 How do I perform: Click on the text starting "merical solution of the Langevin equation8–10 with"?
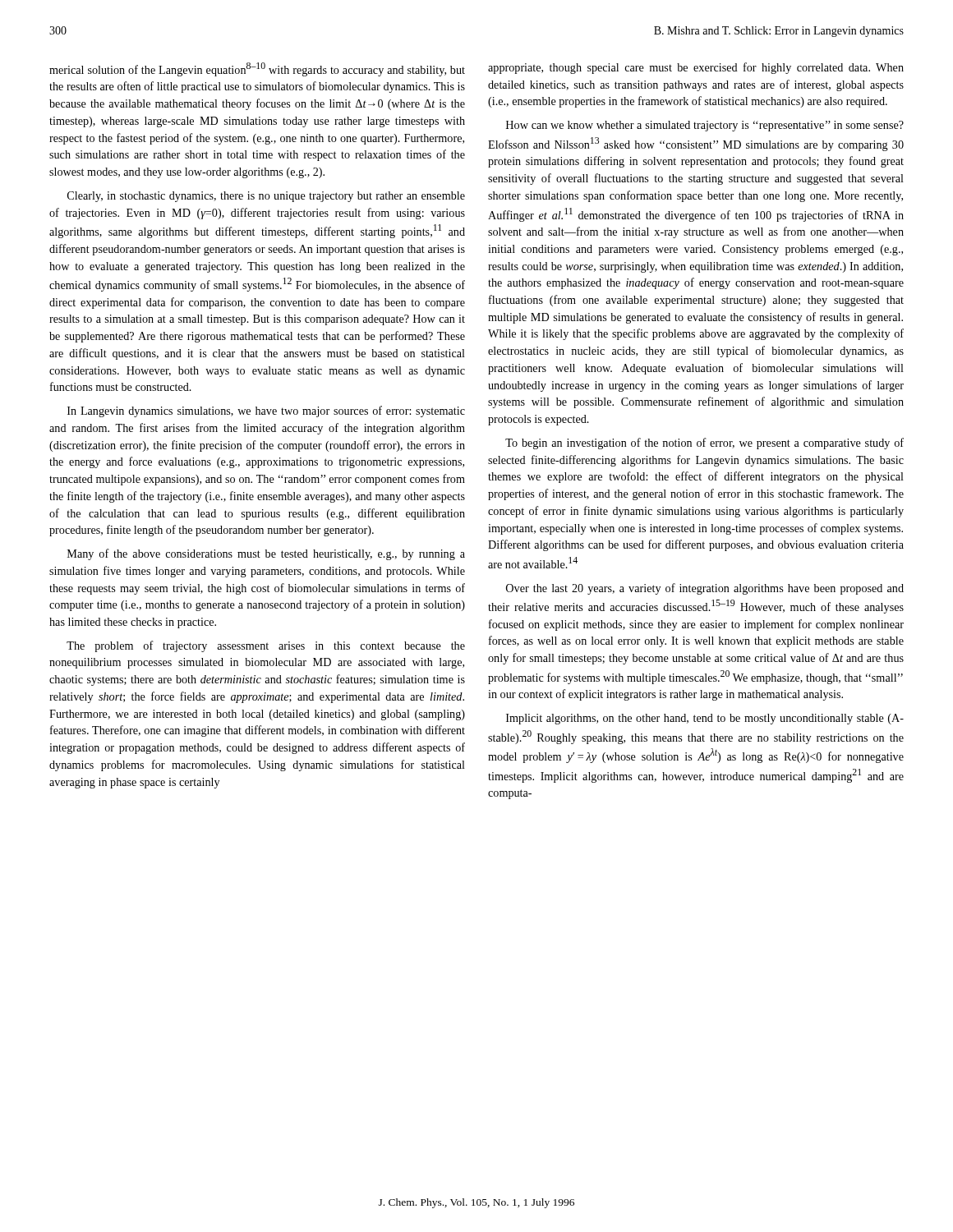pyautogui.click(x=257, y=120)
